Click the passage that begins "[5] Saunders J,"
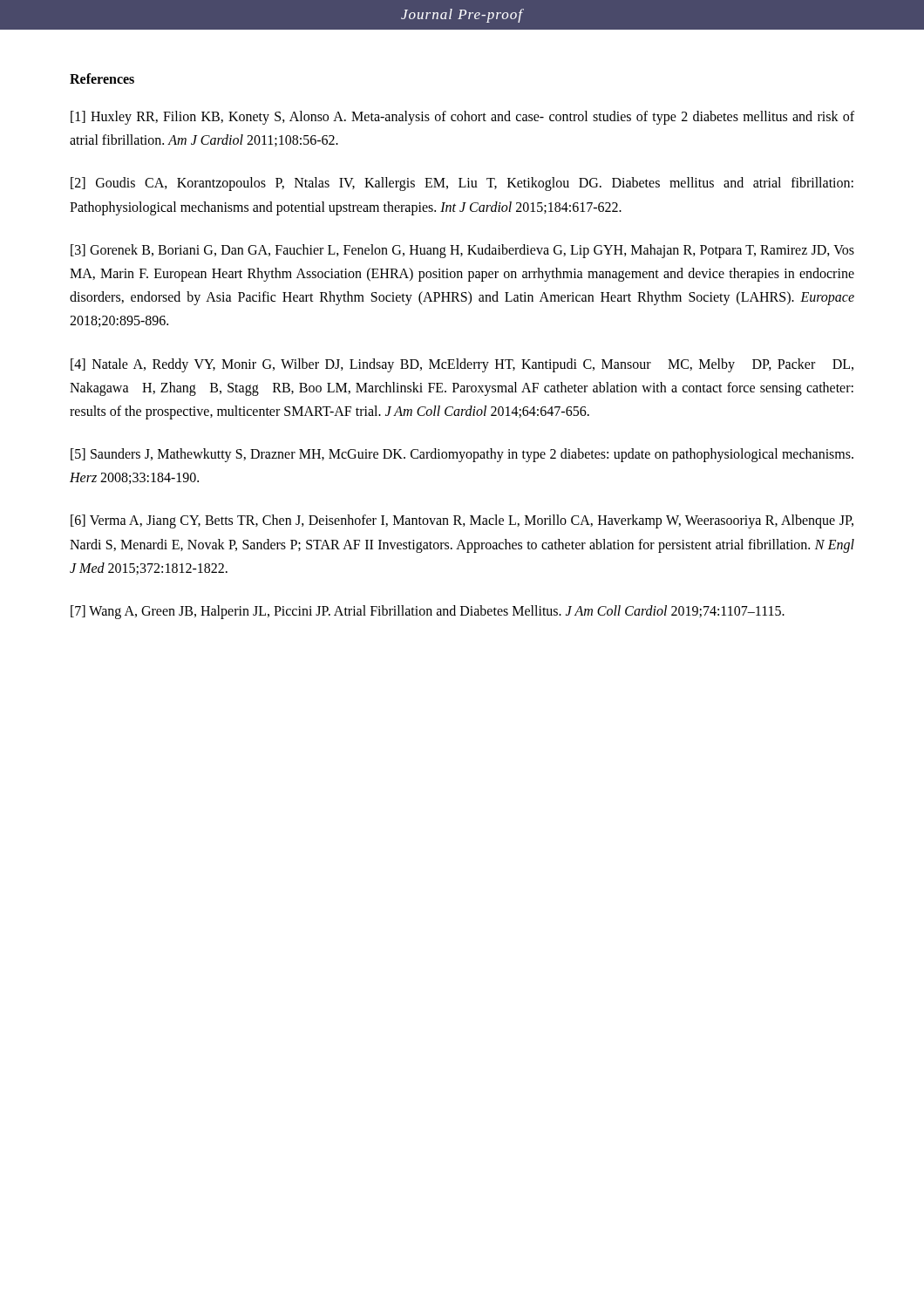The image size is (924, 1308). (x=462, y=466)
